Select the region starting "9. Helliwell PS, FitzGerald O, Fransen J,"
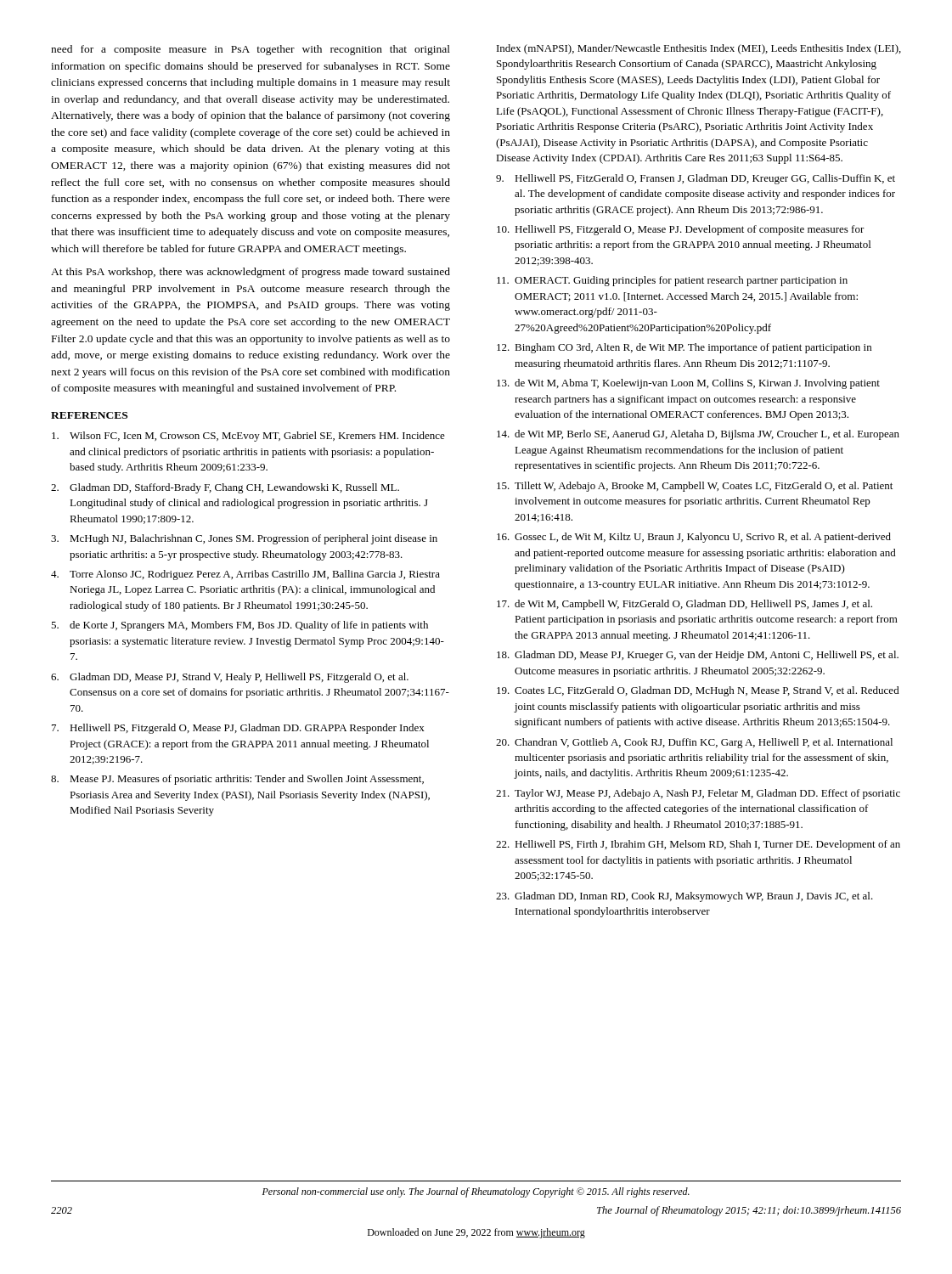The image size is (952, 1274). pos(699,194)
